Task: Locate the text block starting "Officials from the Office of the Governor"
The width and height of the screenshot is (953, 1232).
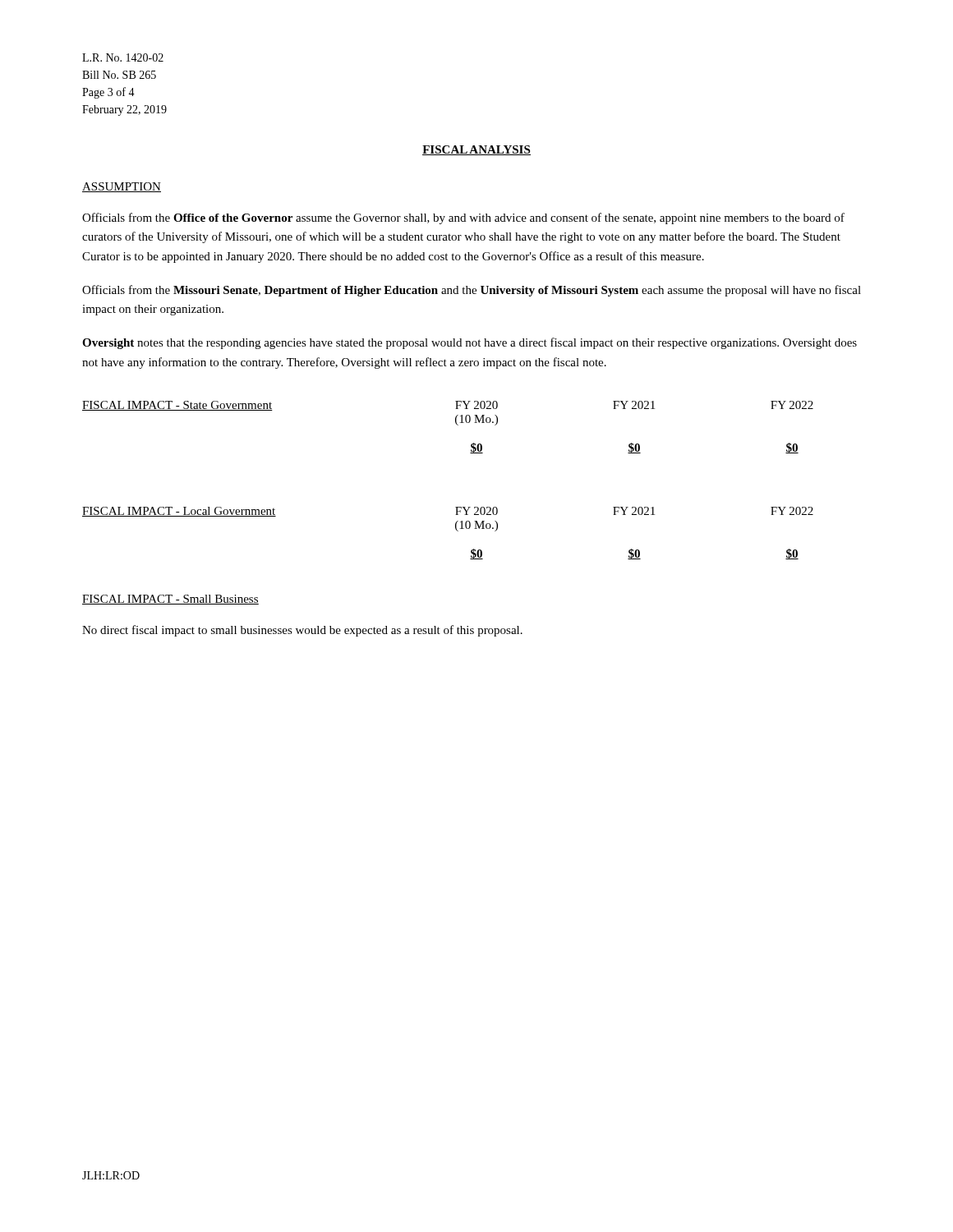Action: pos(463,237)
